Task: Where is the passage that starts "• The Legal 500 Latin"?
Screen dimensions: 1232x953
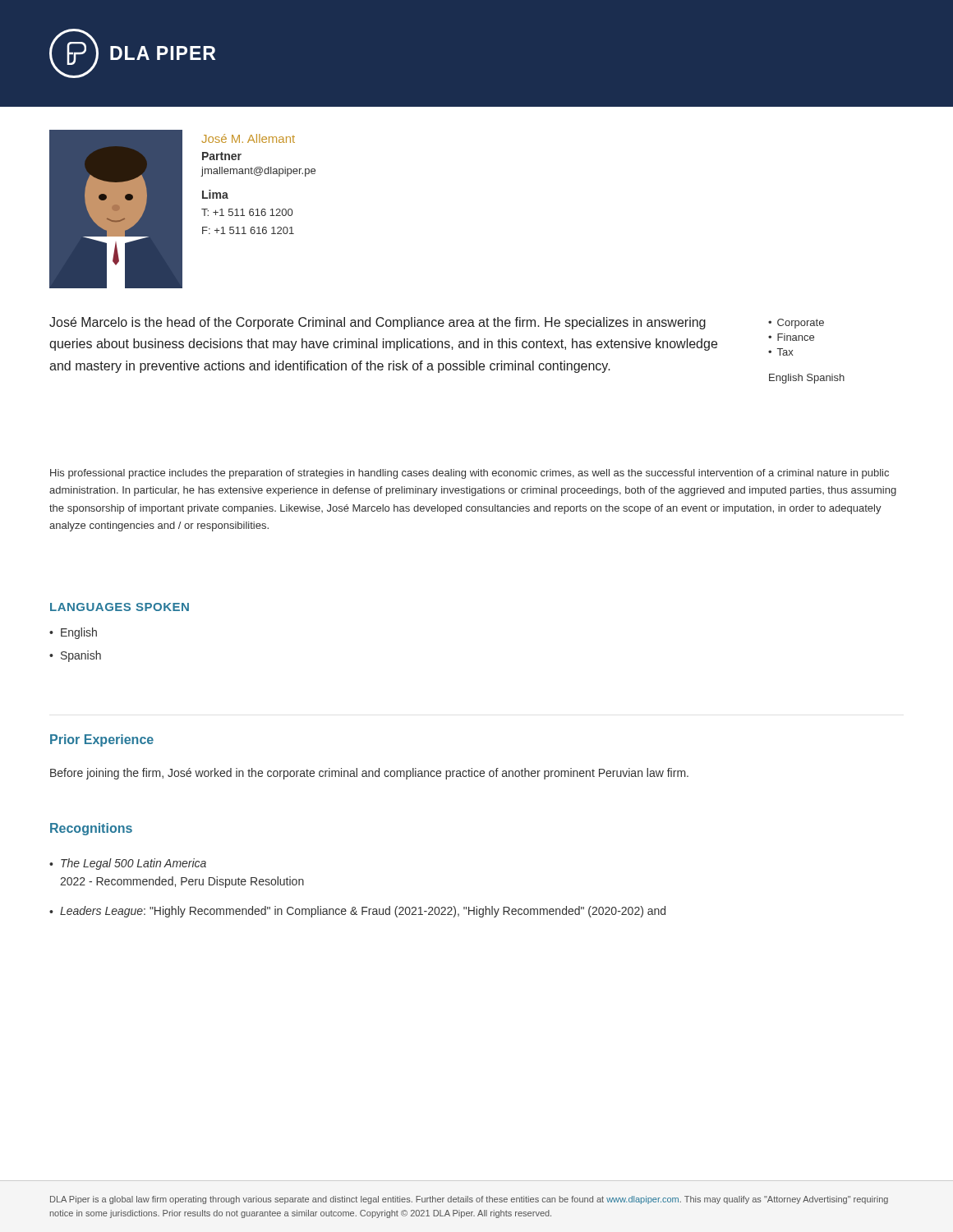Action: (177, 873)
